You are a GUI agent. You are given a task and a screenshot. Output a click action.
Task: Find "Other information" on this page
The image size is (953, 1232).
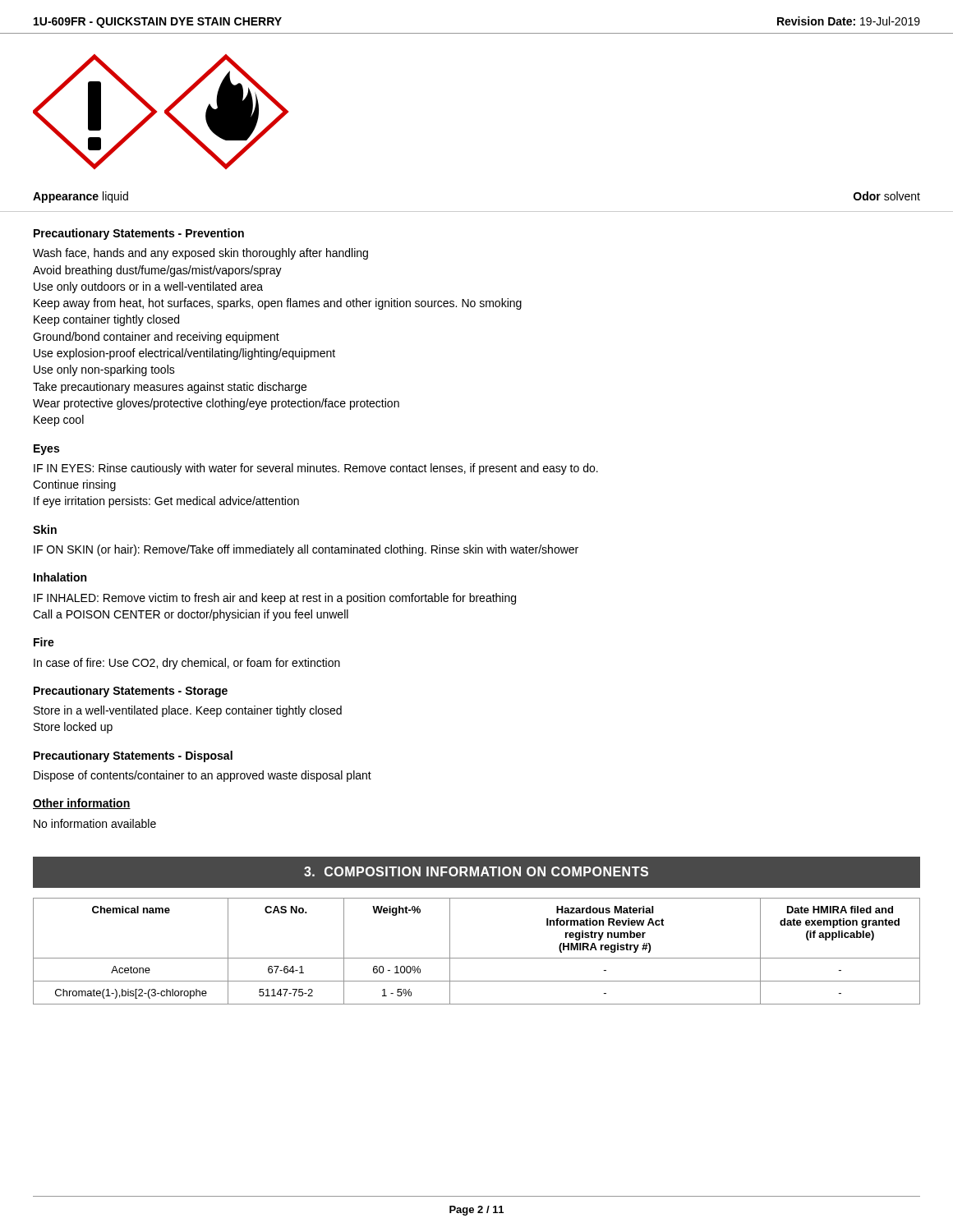[82, 804]
